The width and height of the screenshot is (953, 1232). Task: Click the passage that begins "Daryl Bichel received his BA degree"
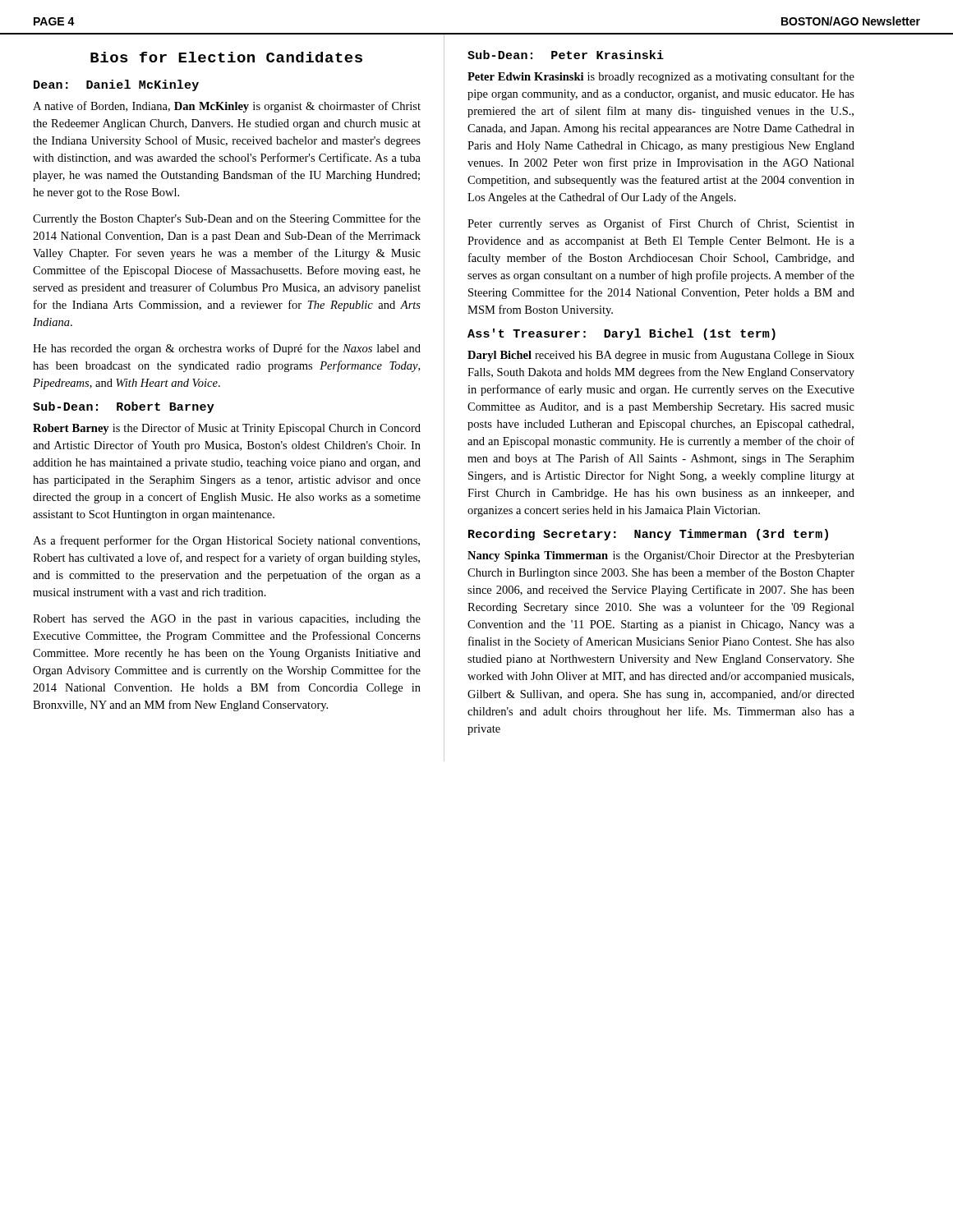(x=661, y=433)
